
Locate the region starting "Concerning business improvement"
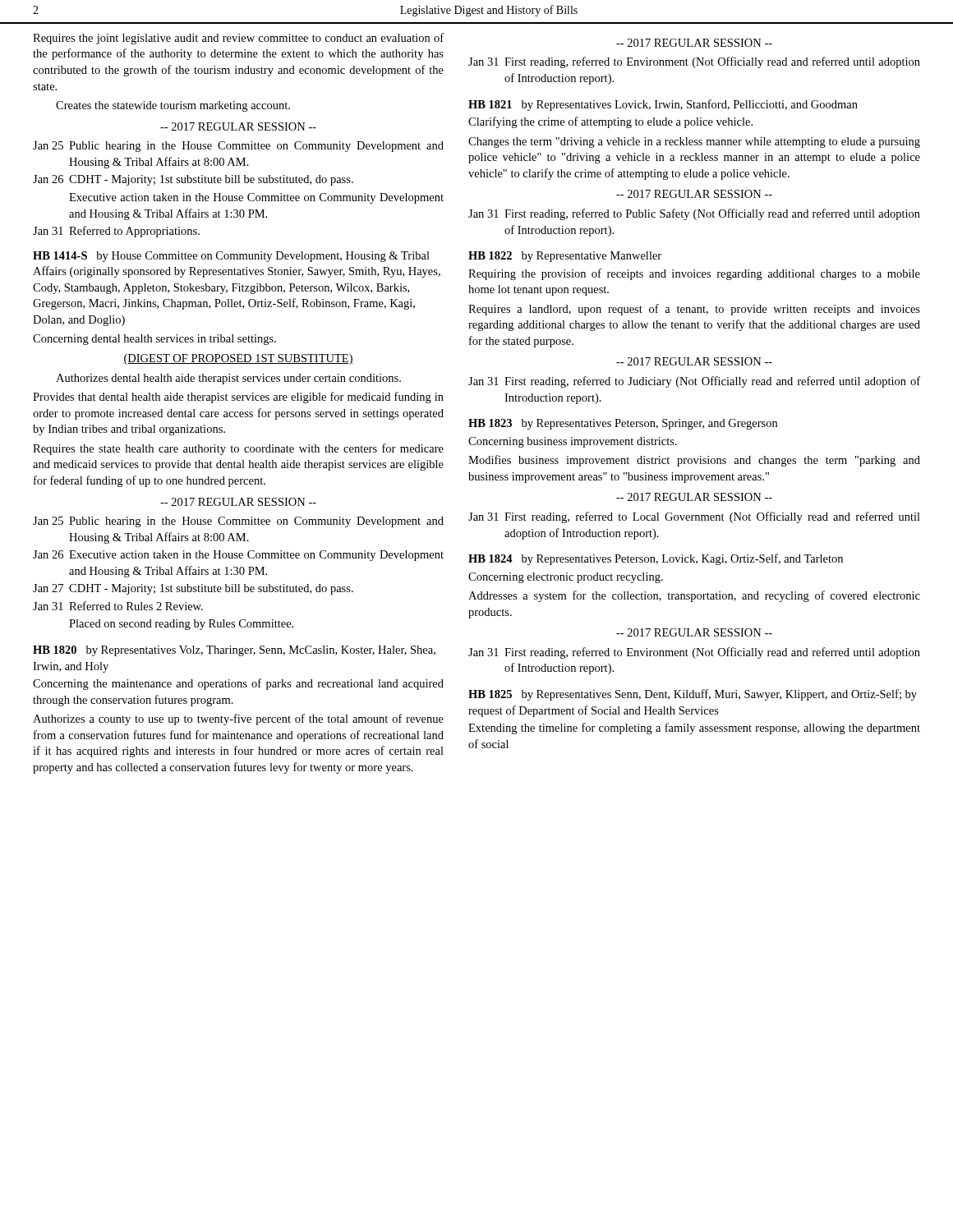[573, 442]
